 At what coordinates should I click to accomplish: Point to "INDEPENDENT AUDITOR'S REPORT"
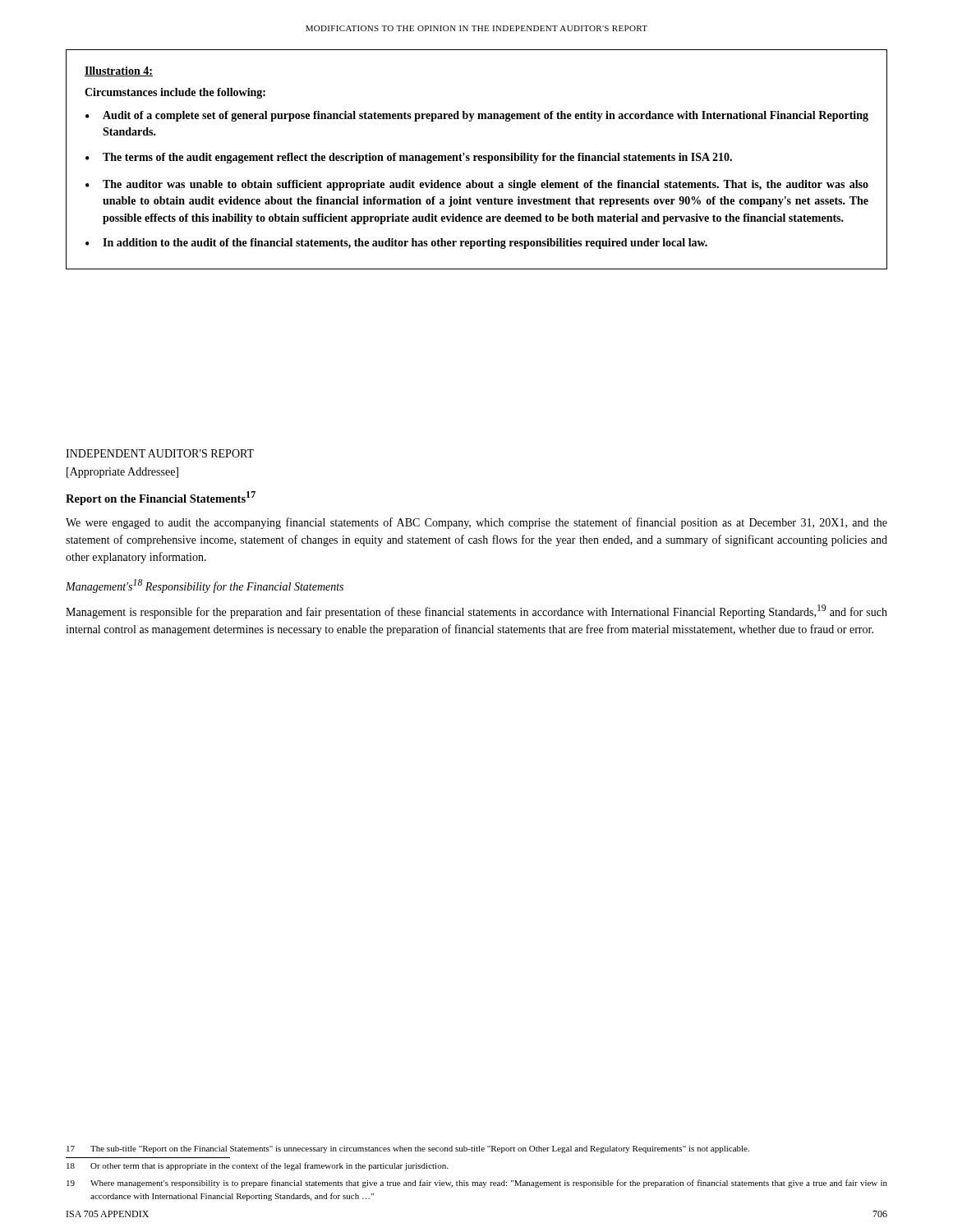[160, 454]
